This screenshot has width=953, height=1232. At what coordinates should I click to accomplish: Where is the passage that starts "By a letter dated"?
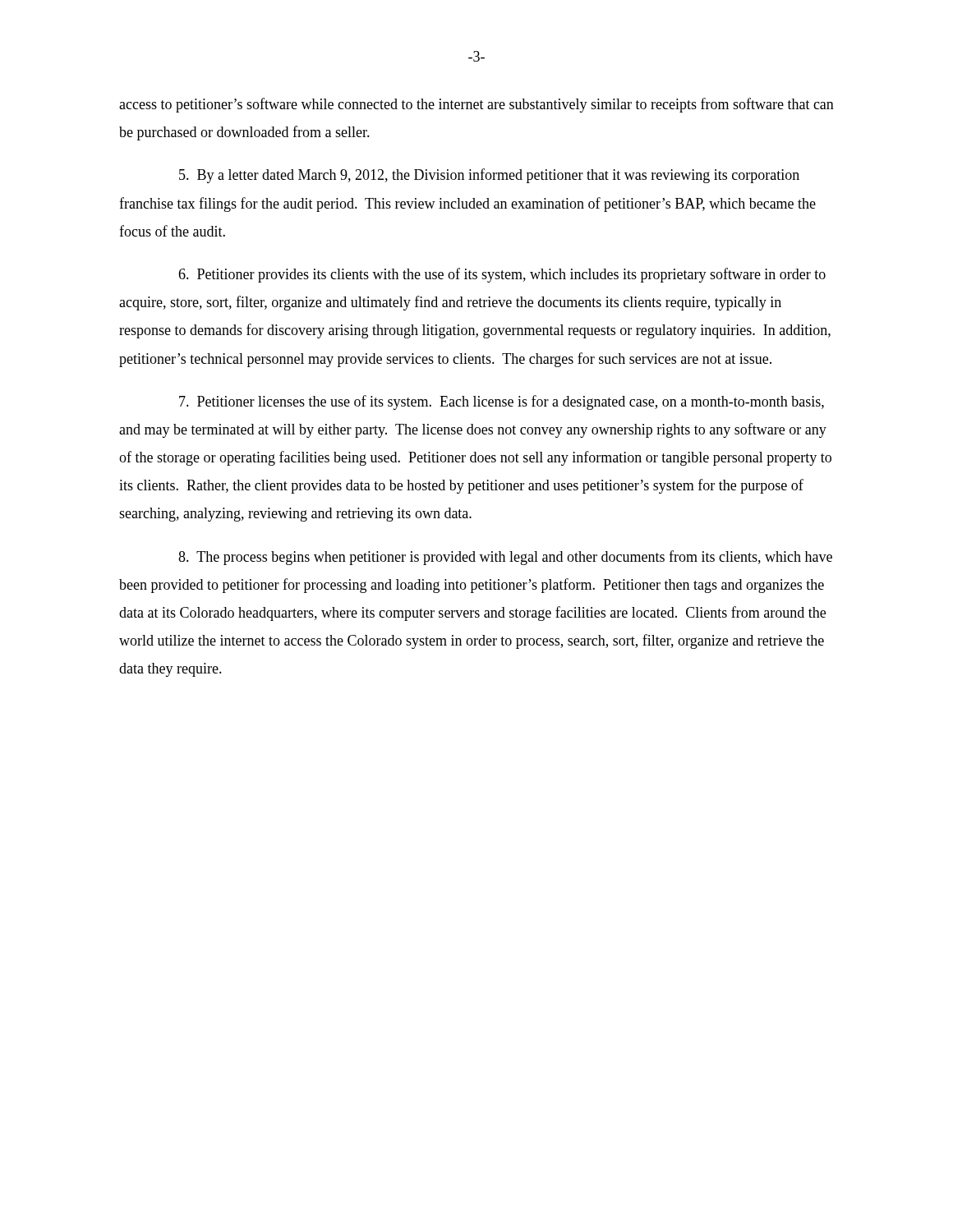(x=467, y=203)
